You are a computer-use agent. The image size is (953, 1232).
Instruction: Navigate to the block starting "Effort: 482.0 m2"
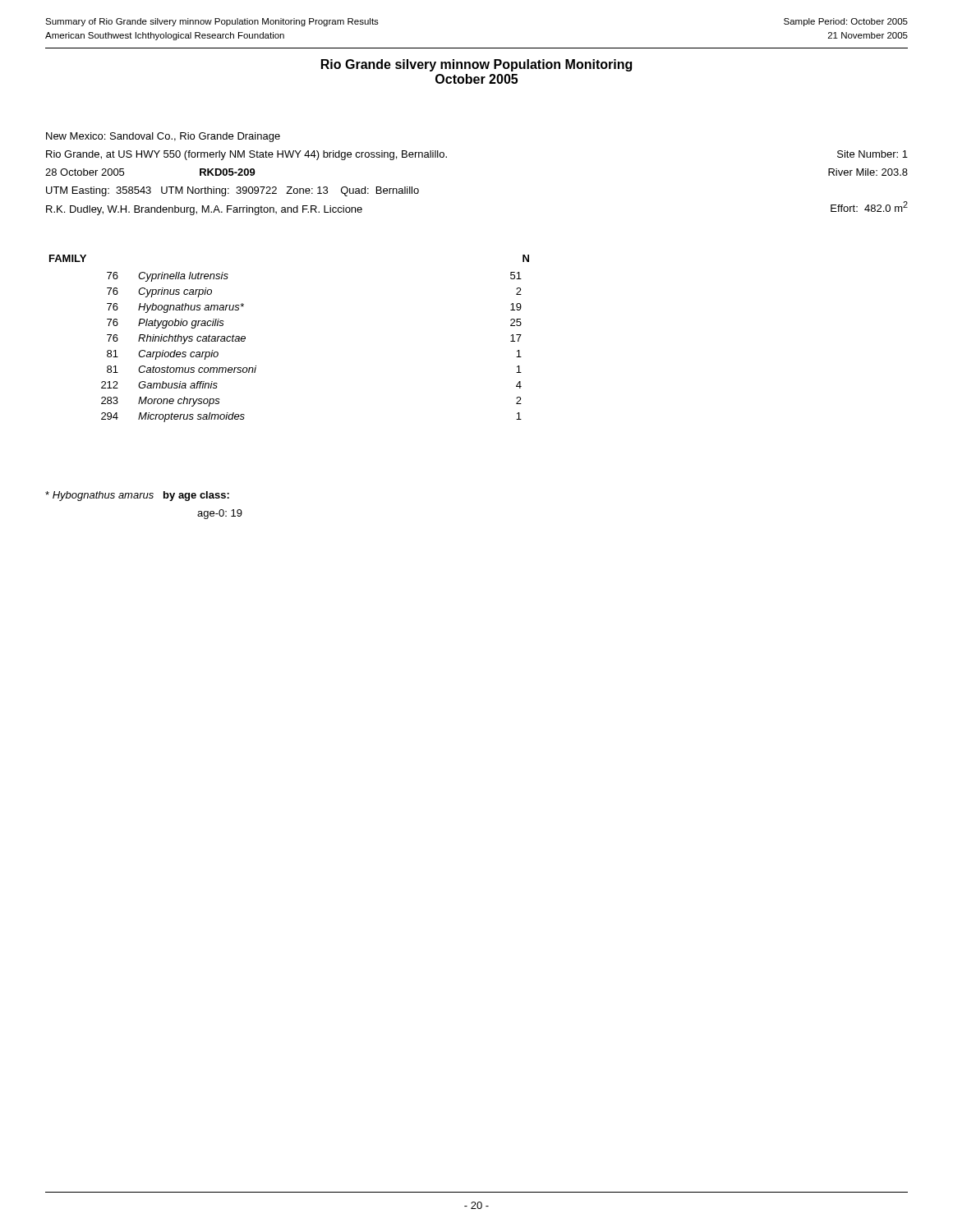pos(869,207)
